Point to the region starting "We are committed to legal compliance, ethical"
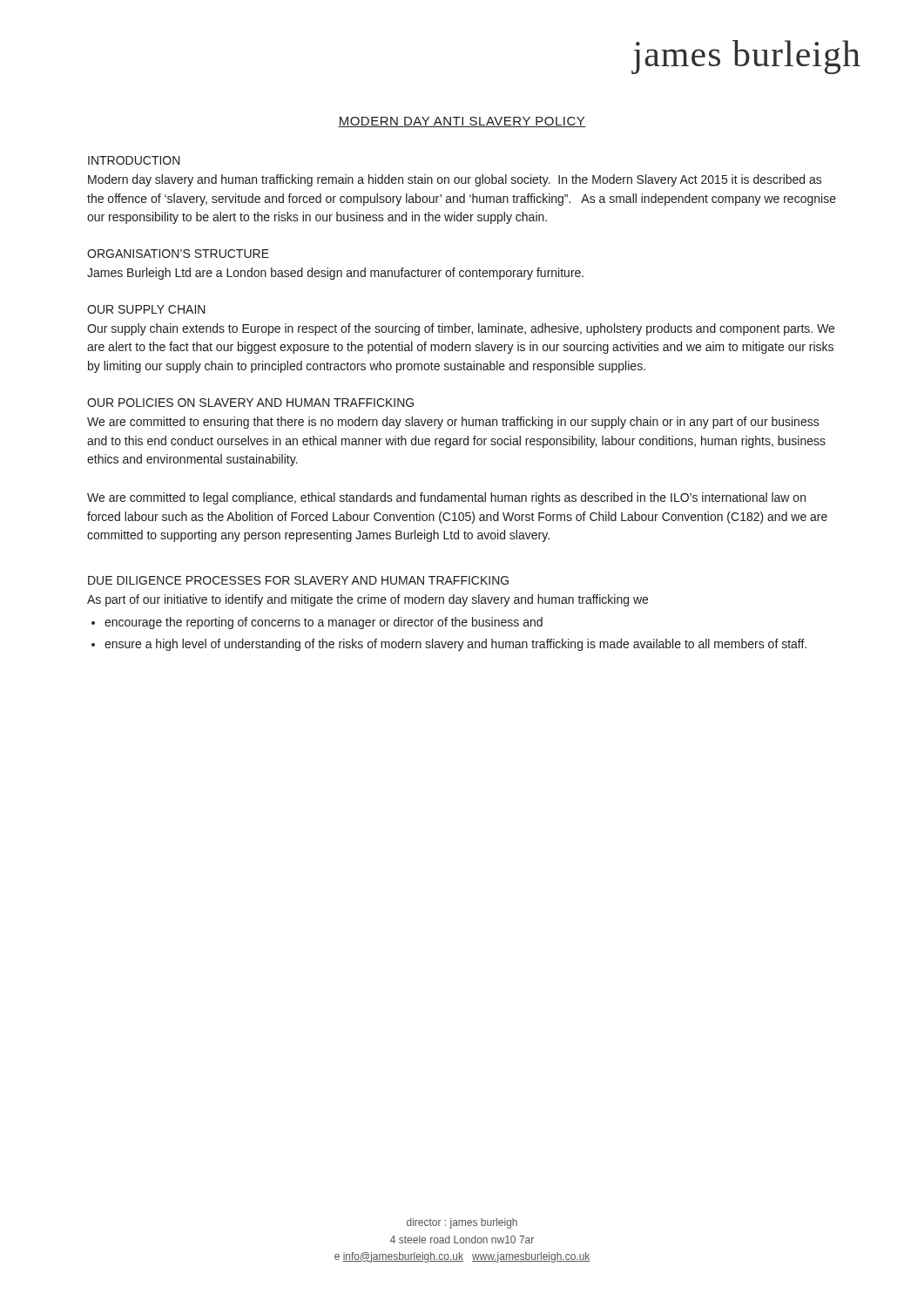 click(x=457, y=516)
